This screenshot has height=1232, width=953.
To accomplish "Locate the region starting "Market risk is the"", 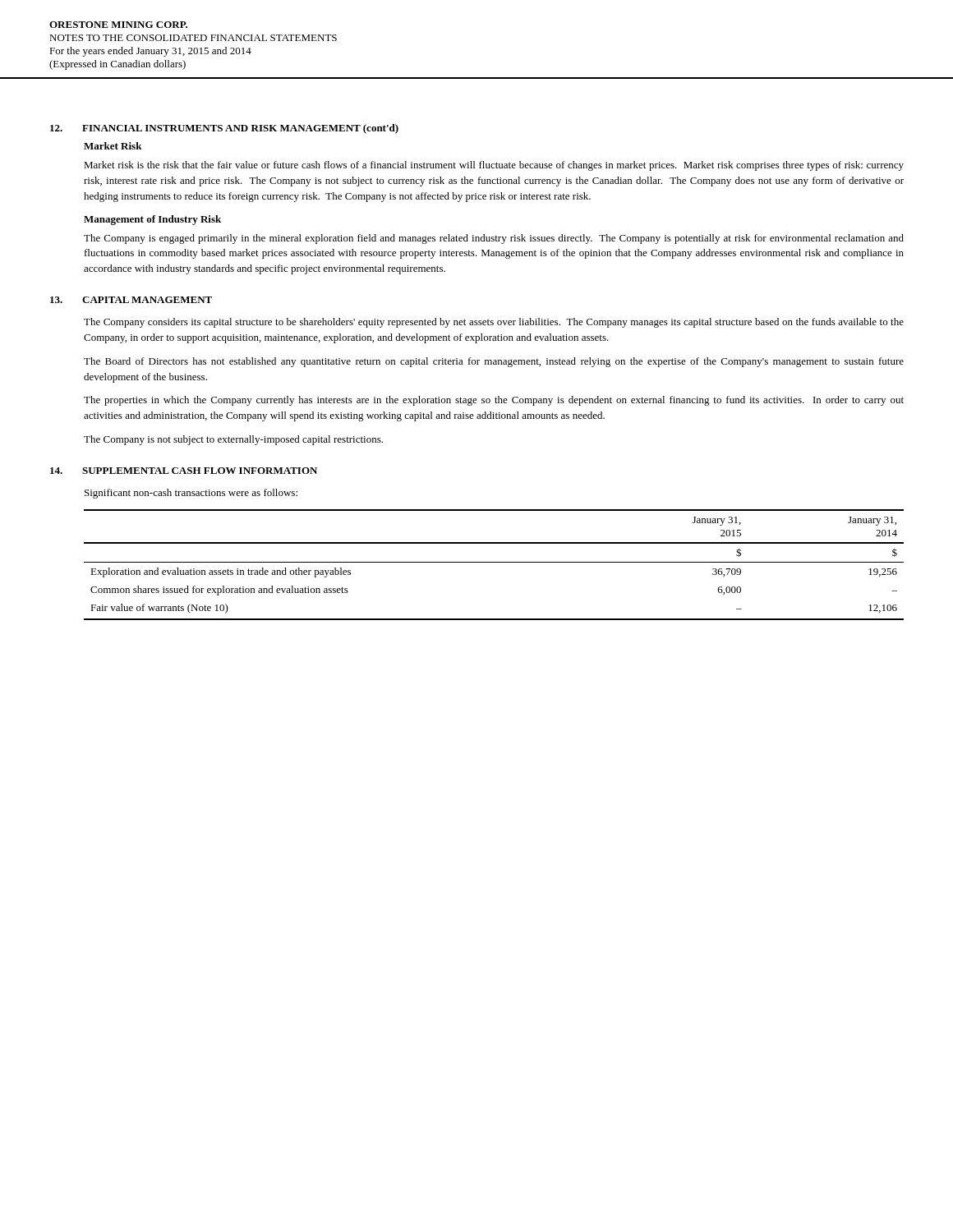I will click(494, 180).
